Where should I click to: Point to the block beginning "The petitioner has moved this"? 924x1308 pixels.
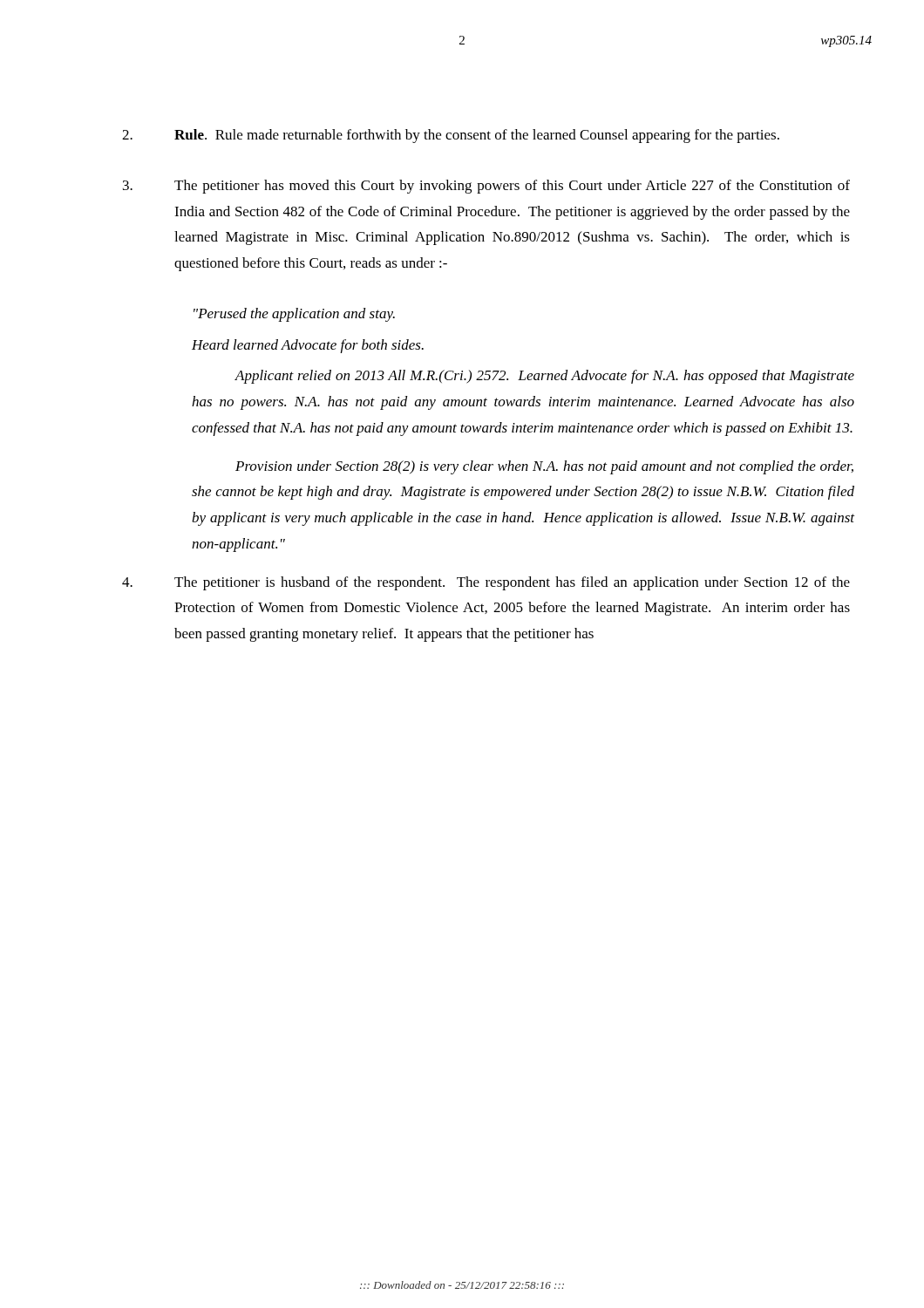coord(486,224)
